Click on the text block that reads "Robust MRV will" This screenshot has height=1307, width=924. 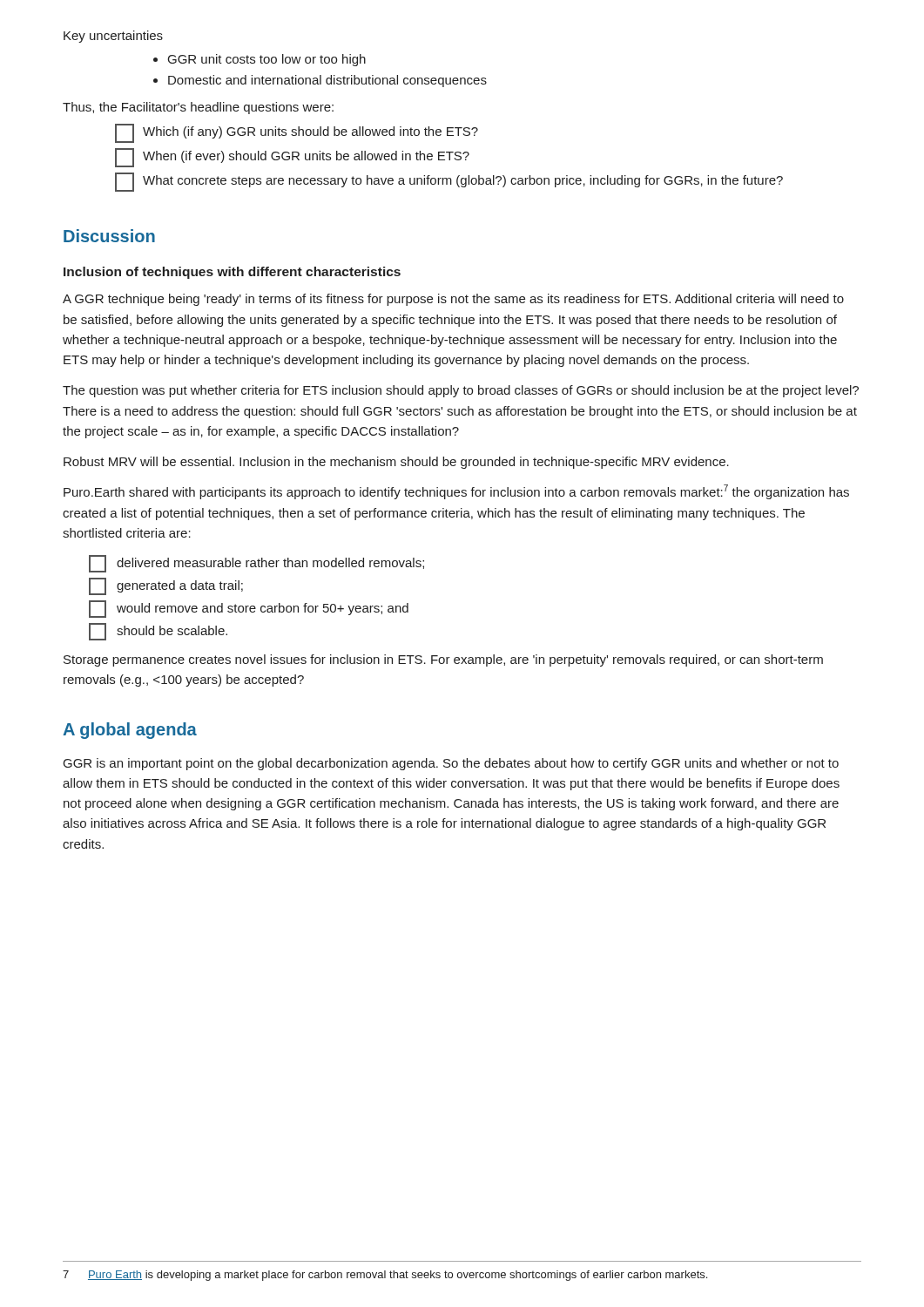[396, 461]
